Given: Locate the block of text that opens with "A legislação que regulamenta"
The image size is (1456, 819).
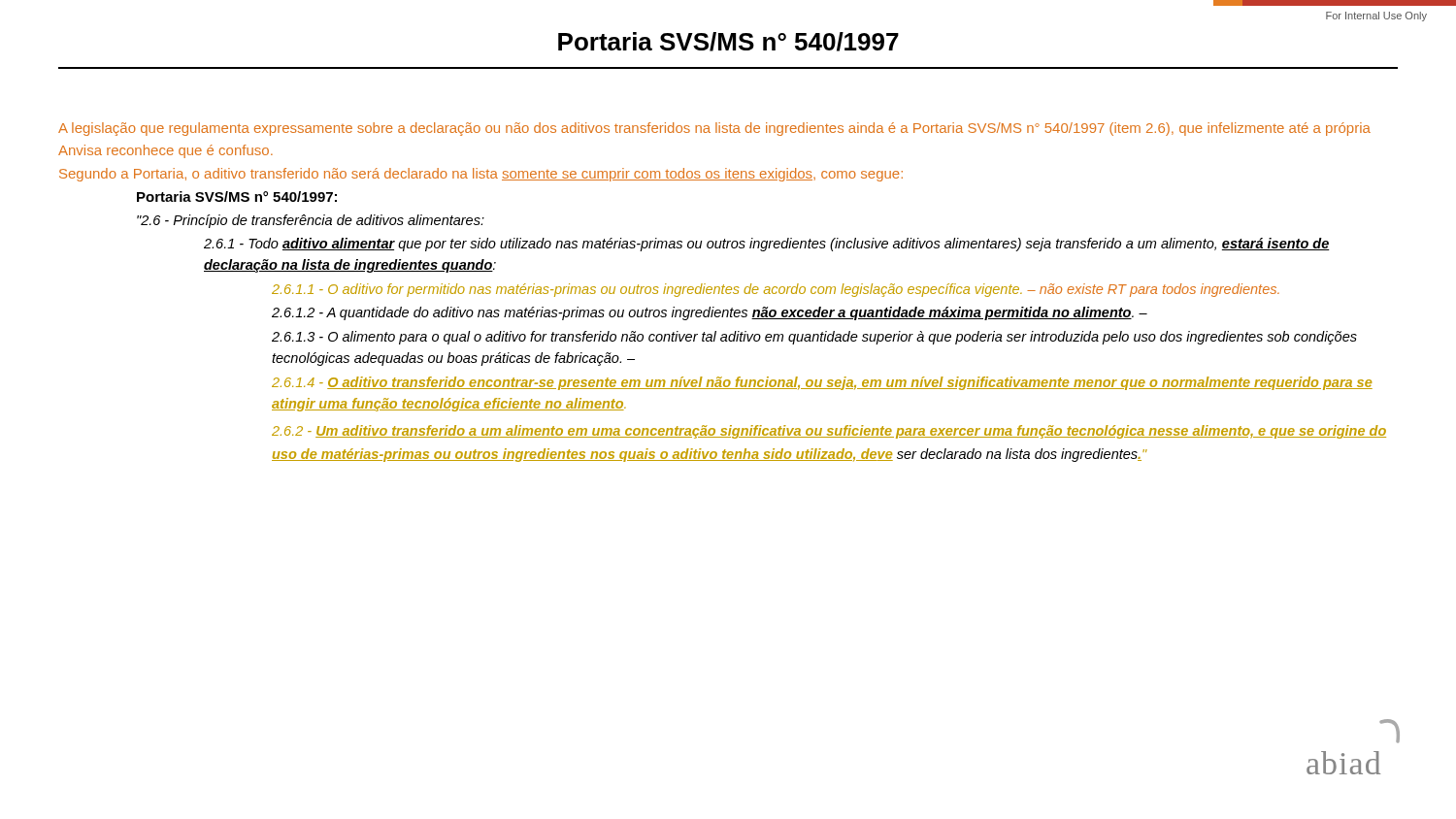Looking at the screenshot, I should [714, 129].
